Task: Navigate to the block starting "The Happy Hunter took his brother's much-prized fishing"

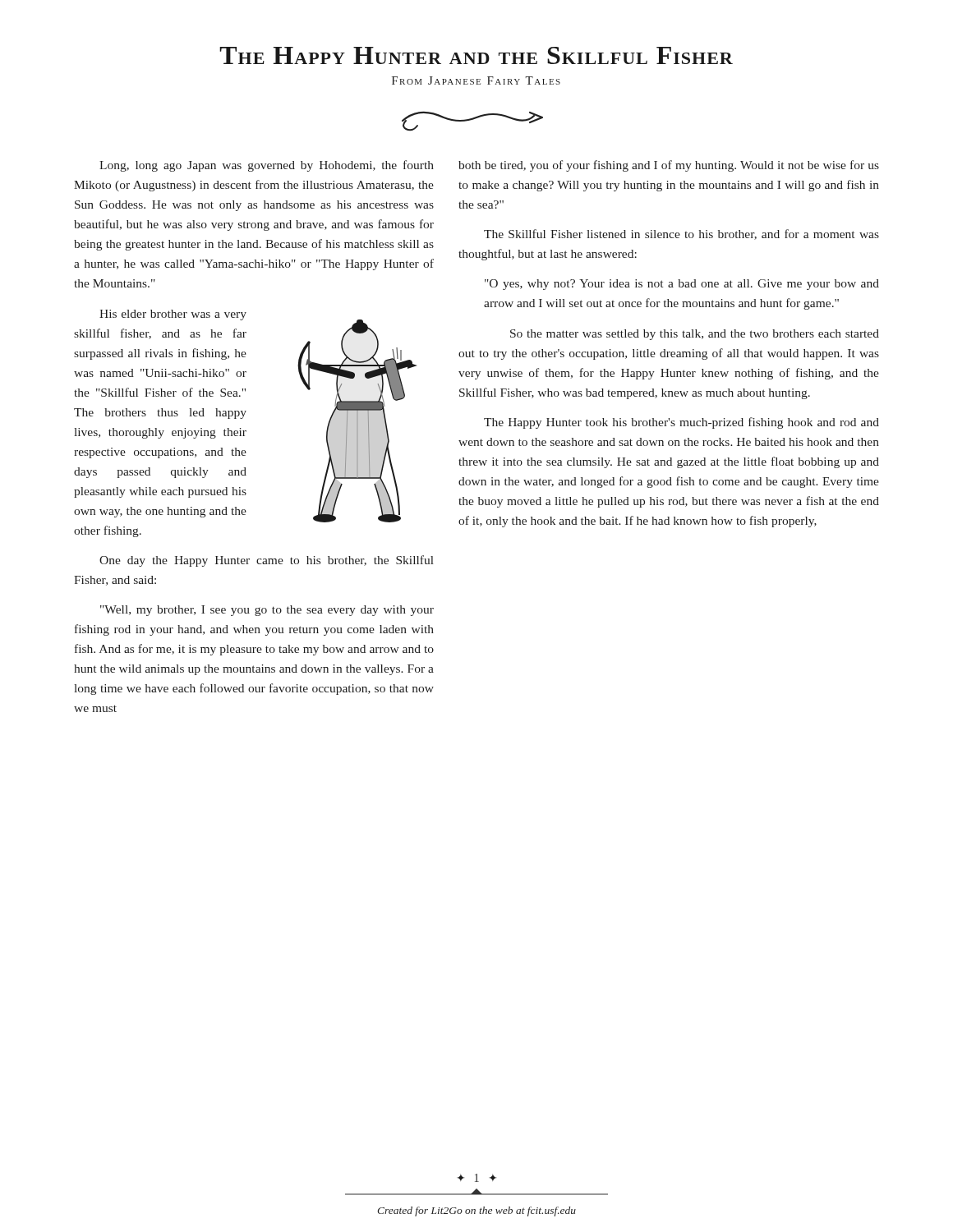Action: pyautogui.click(x=669, y=471)
